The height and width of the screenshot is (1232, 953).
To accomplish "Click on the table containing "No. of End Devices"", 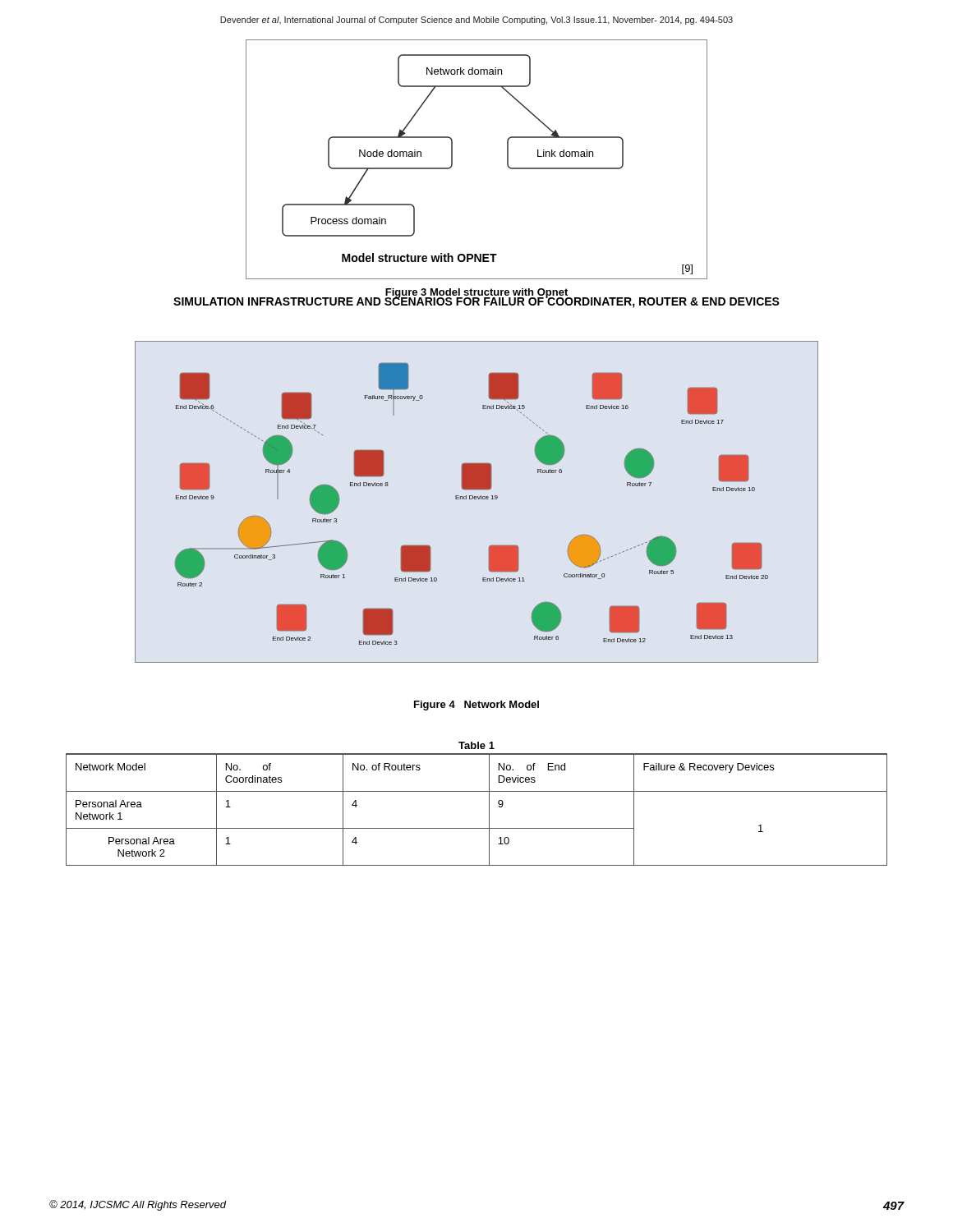I will coord(476,809).
